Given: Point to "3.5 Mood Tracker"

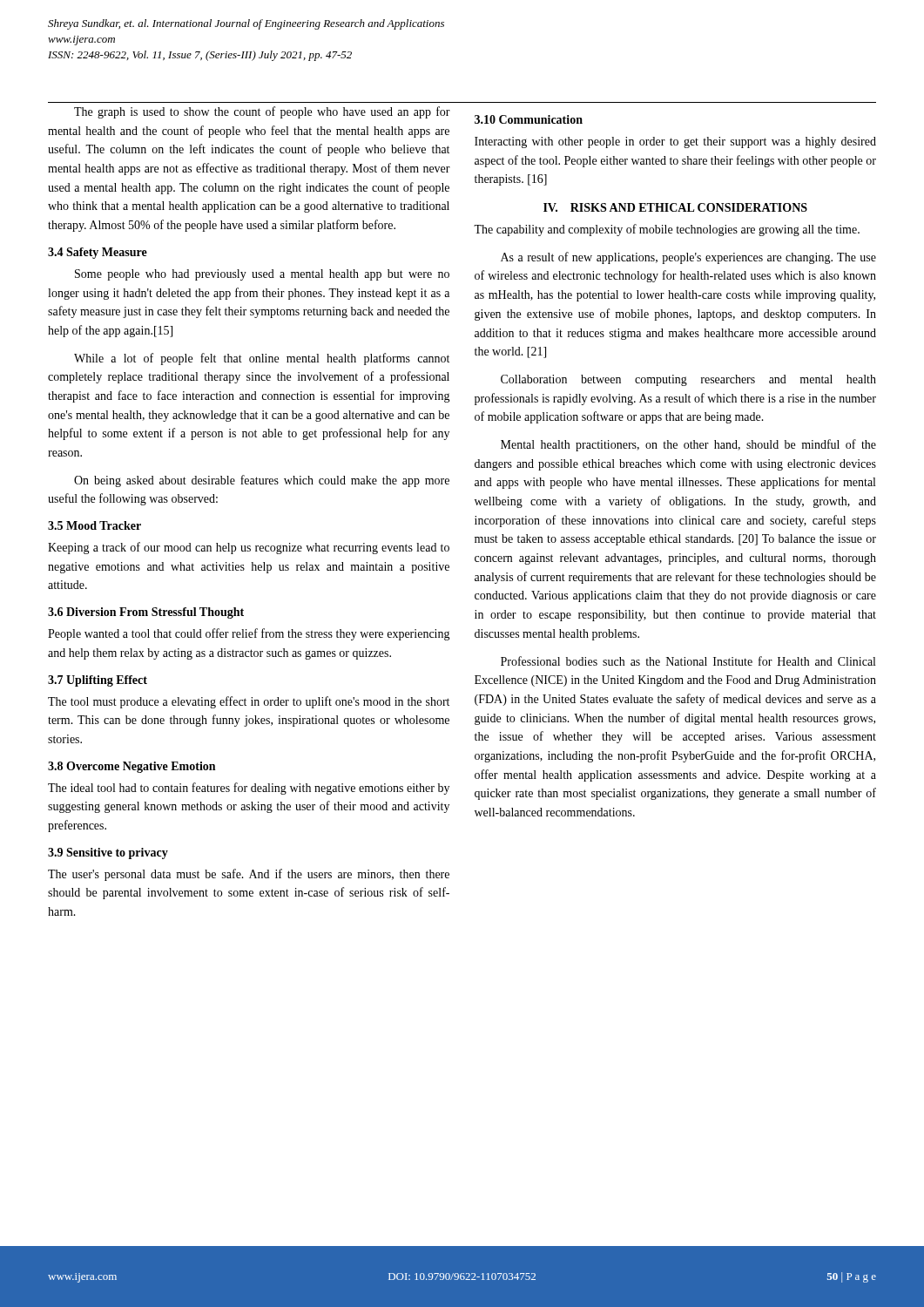Looking at the screenshot, I should click(x=94, y=525).
